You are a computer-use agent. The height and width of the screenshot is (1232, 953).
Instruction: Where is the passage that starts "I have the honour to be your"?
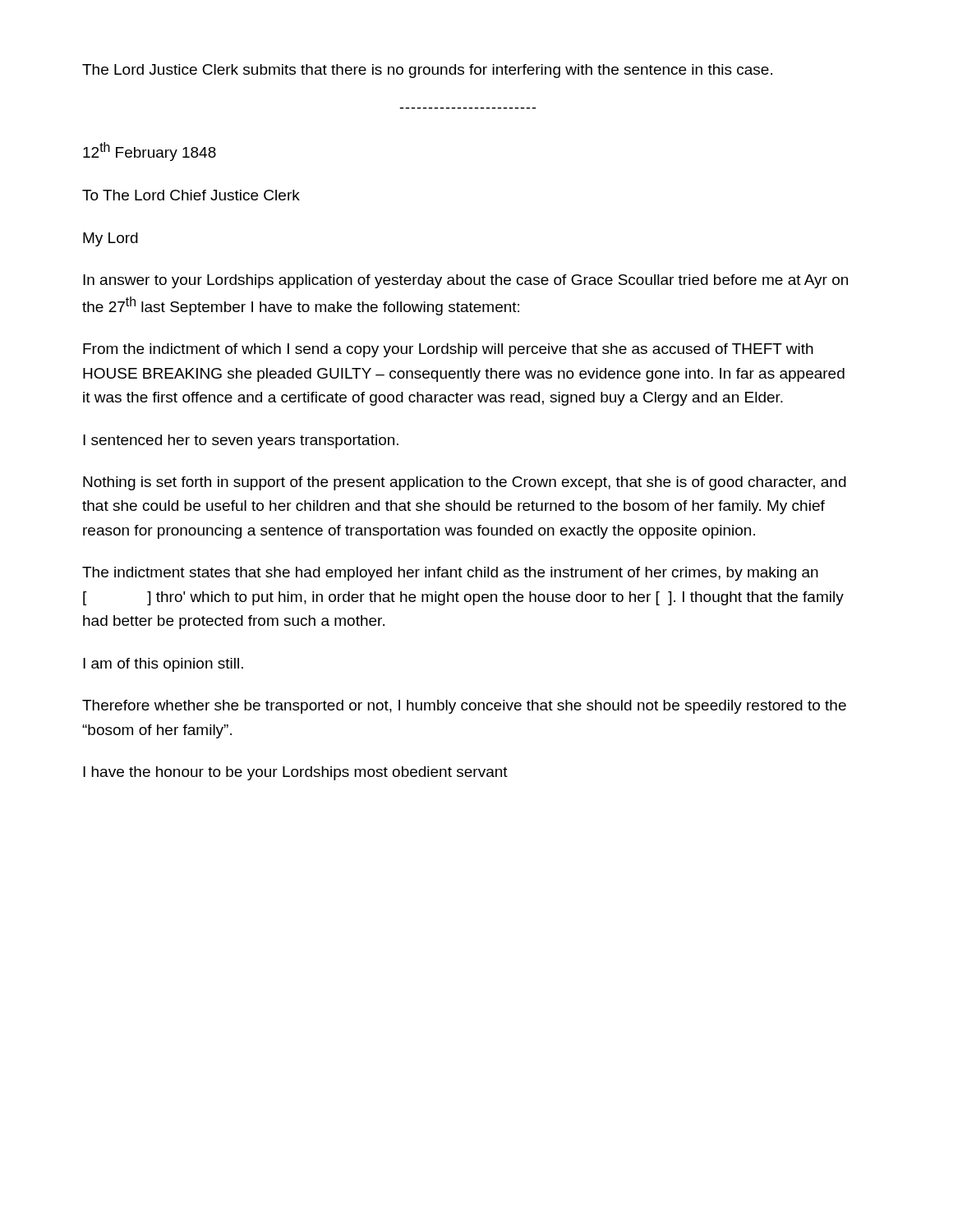tap(295, 772)
